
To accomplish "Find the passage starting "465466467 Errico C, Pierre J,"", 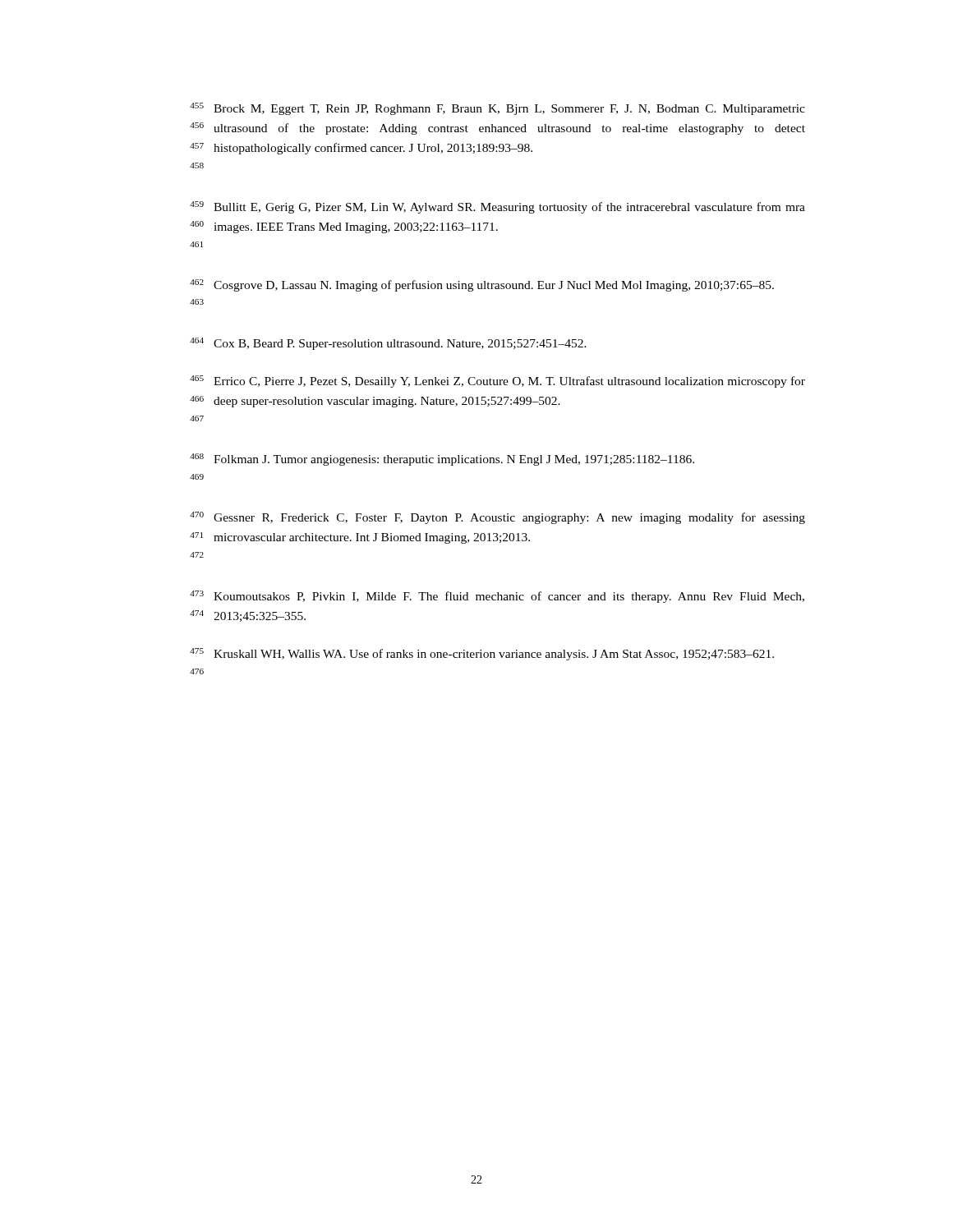I will (x=476, y=402).
